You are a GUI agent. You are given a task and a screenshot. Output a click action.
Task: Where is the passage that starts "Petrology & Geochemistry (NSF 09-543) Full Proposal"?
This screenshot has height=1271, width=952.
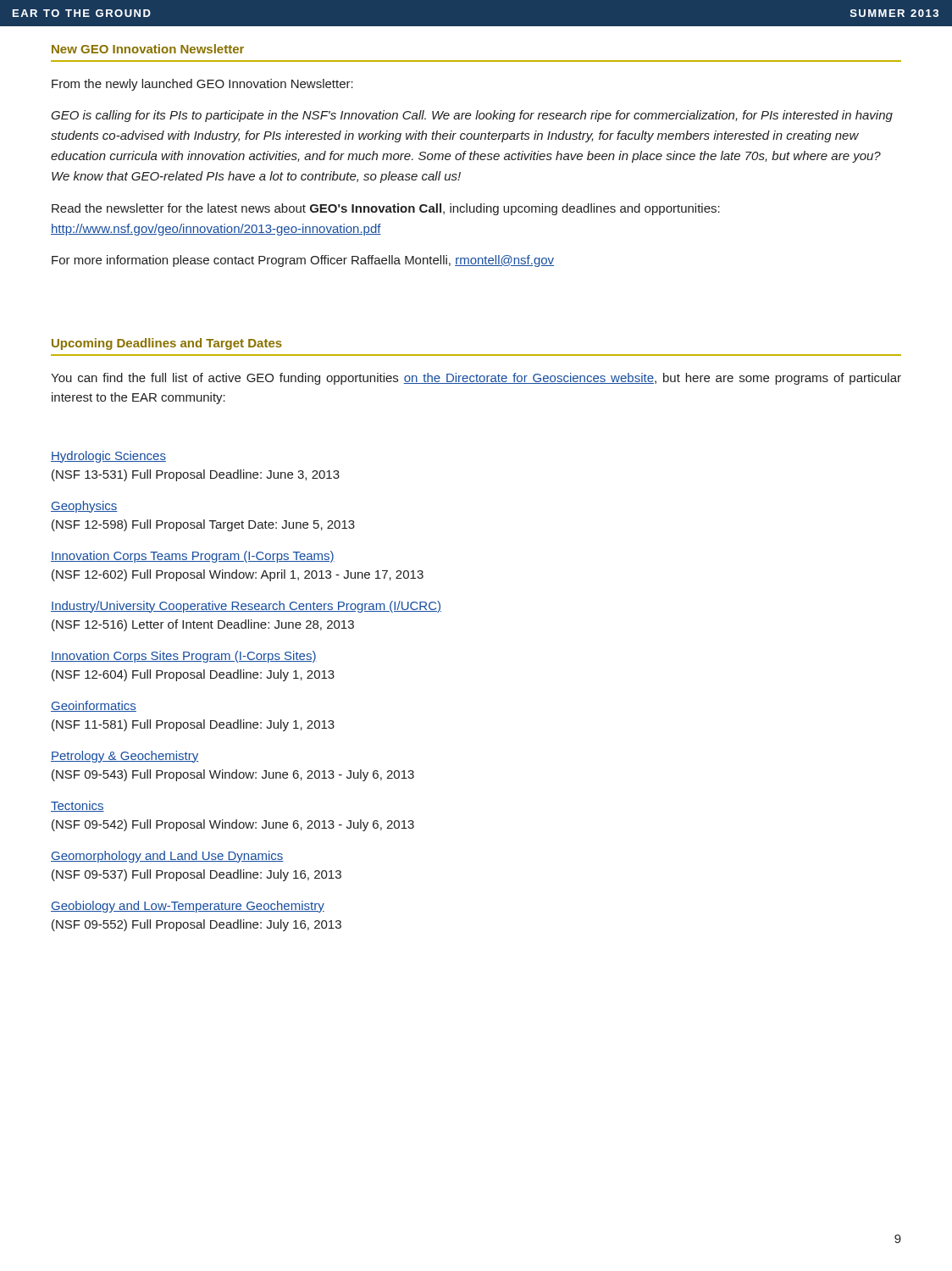pos(125,757)
